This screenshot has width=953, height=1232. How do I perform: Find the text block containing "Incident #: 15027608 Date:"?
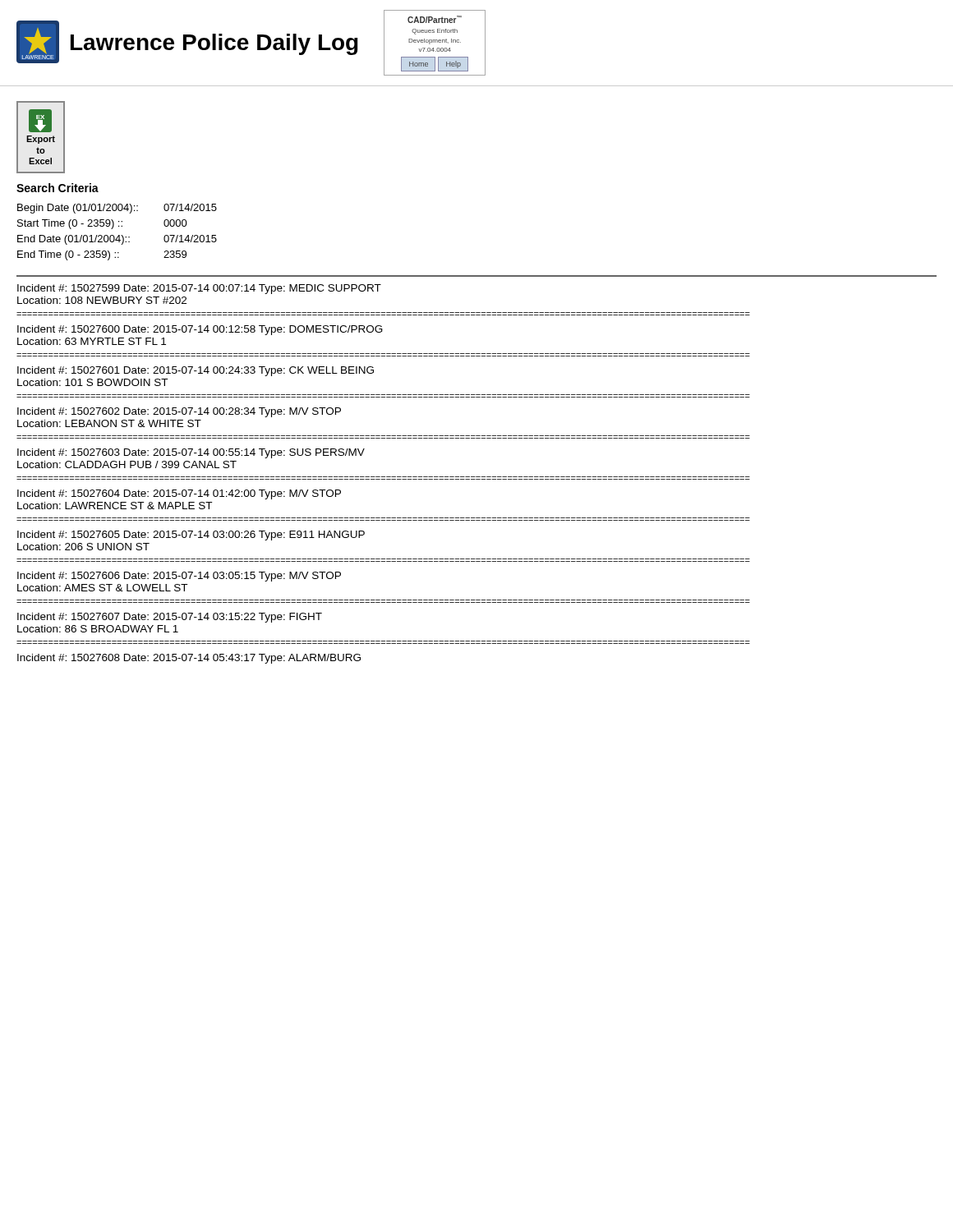(189, 659)
